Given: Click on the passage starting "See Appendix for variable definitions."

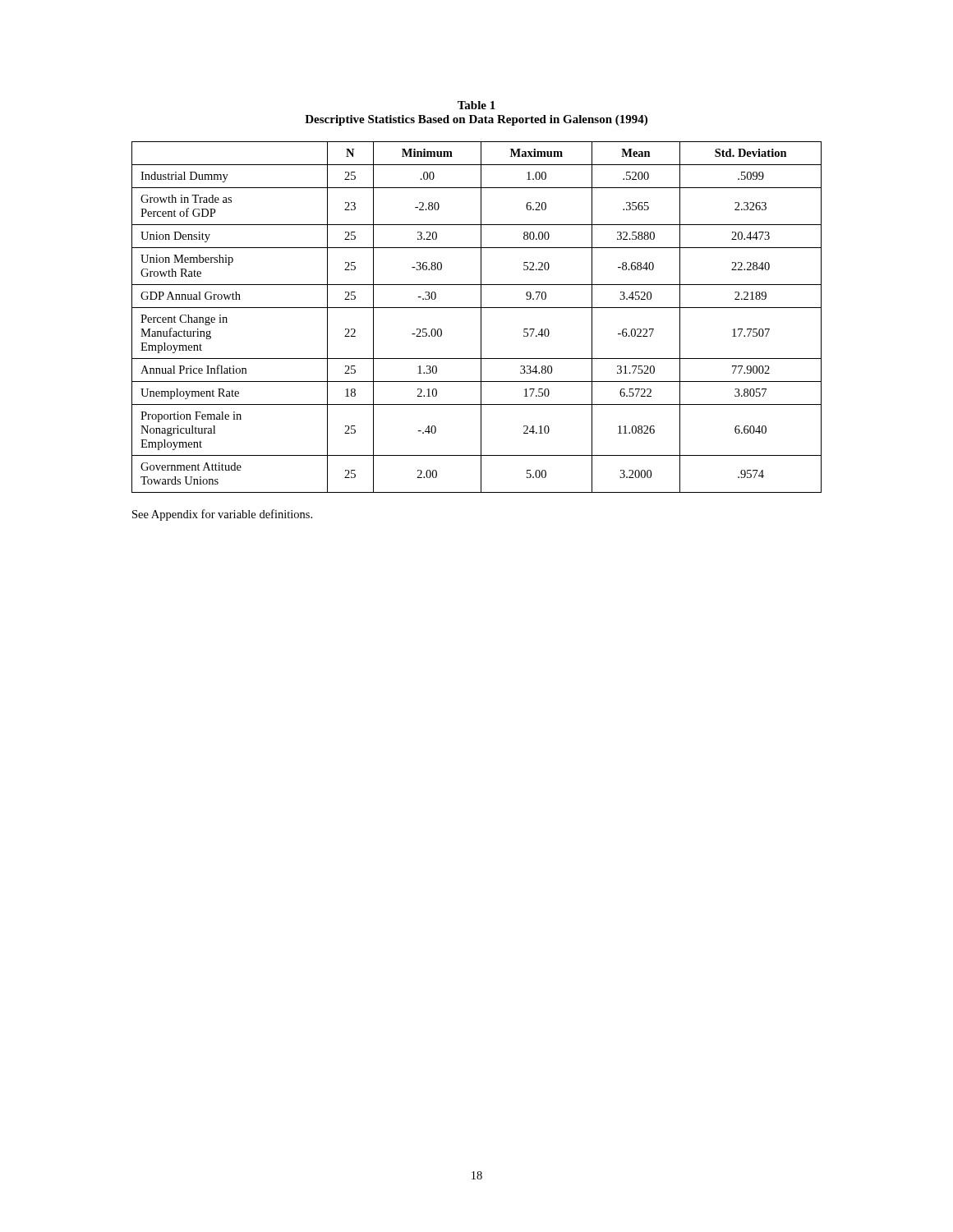Looking at the screenshot, I should (222, 514).
